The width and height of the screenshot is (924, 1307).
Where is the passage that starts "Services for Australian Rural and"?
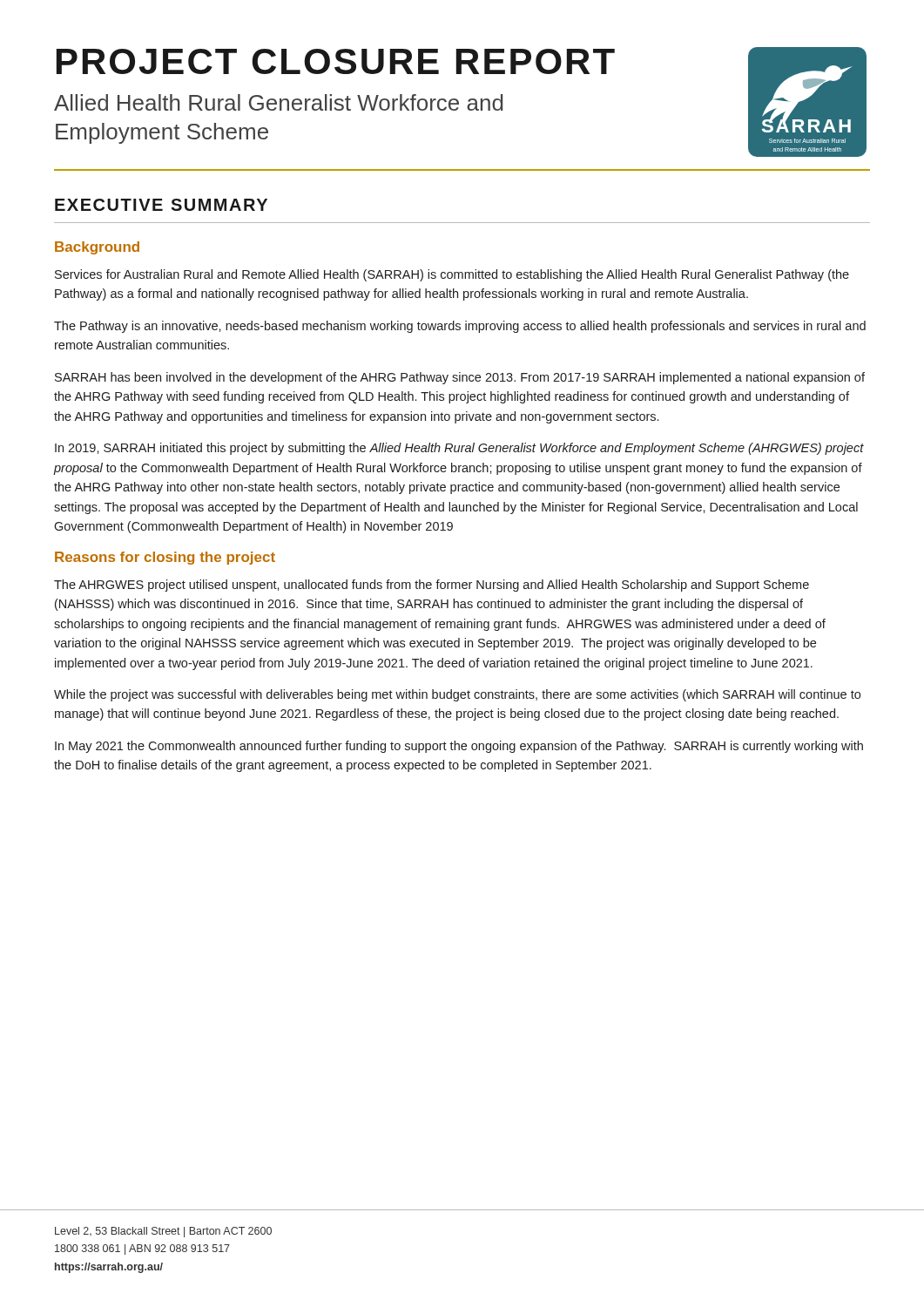[x=462, y=284]
